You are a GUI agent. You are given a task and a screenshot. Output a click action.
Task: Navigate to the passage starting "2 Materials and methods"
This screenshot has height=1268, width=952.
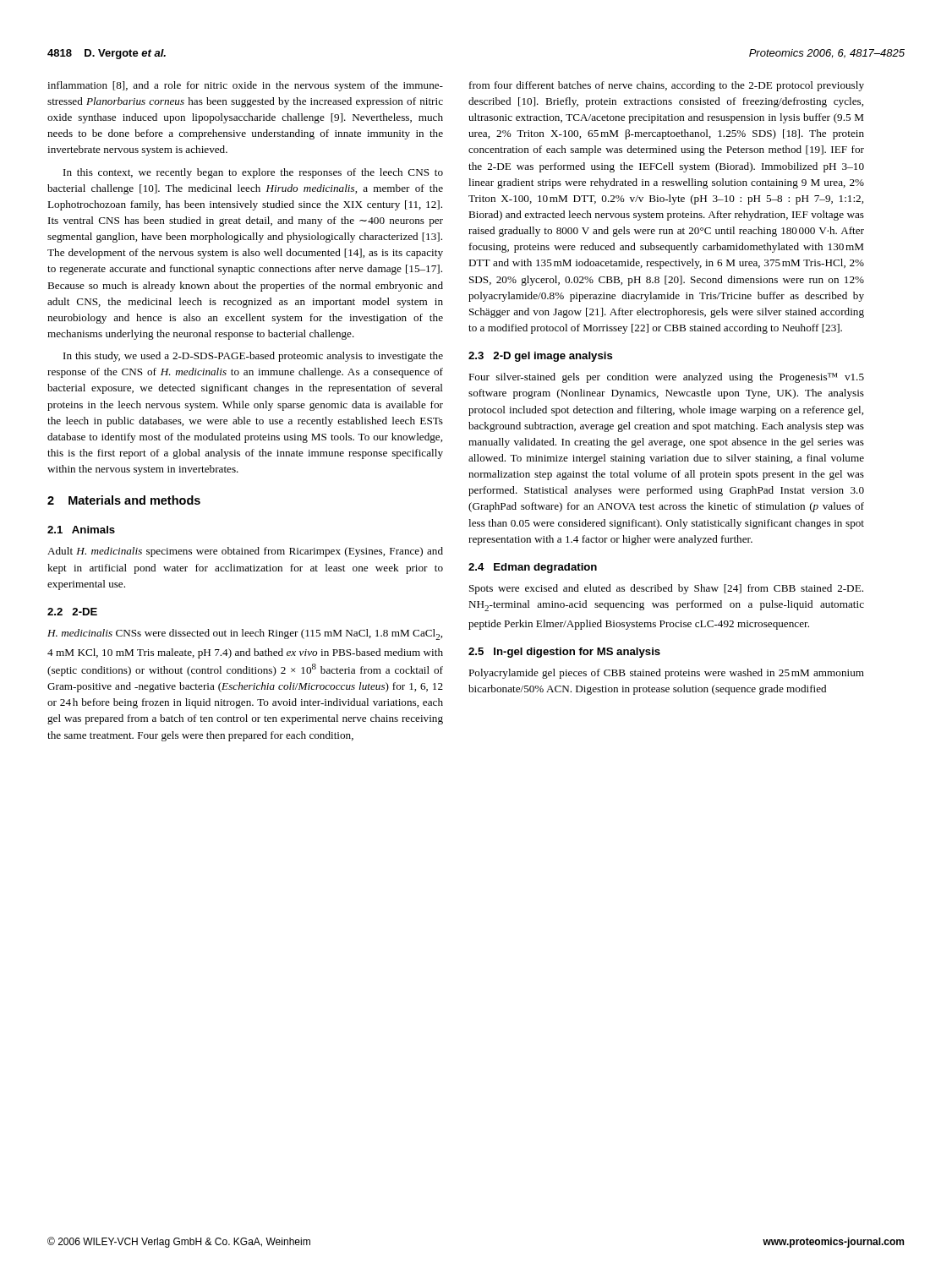(124, 500)
